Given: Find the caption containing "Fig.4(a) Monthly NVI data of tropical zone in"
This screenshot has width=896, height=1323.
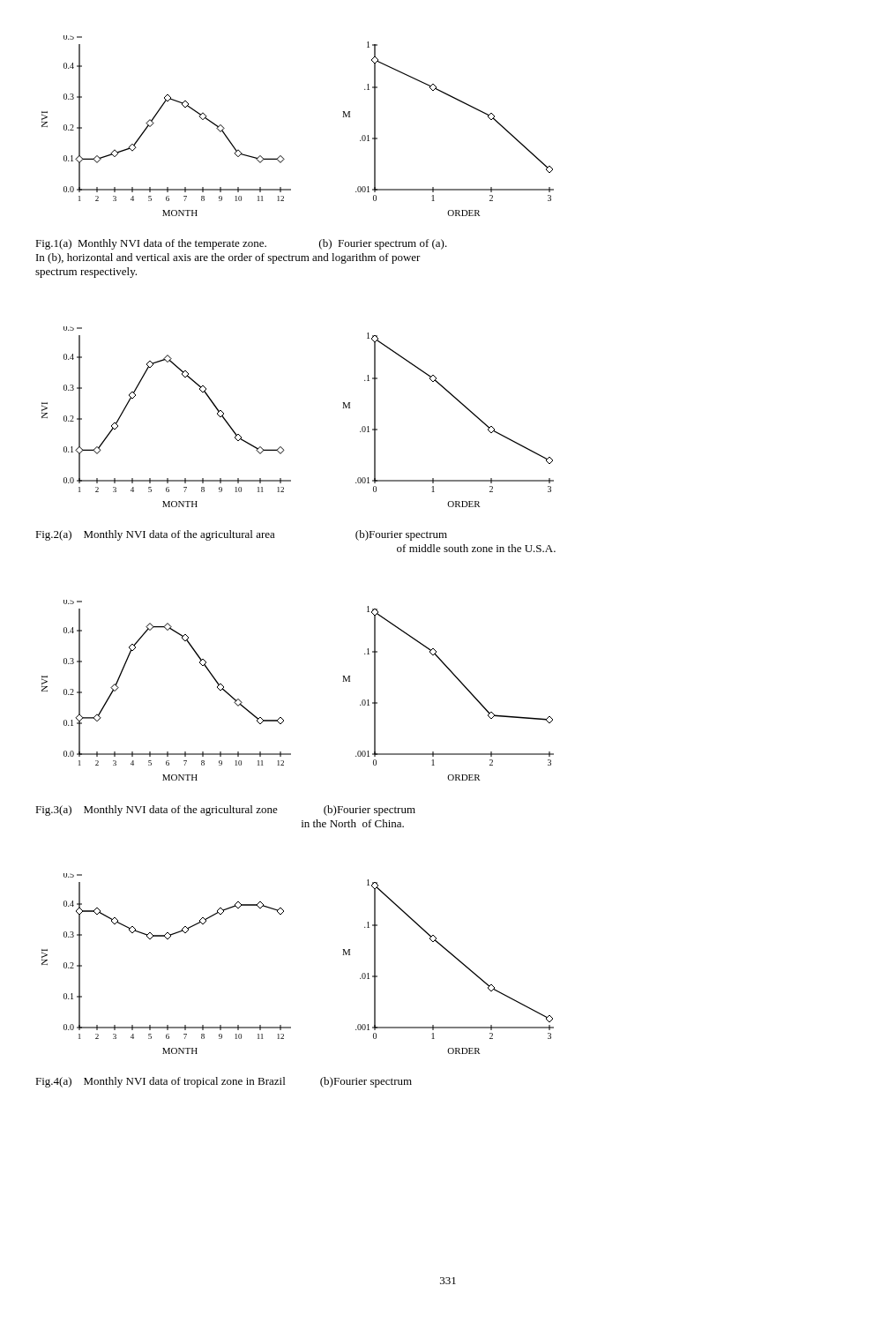Looking at the screenshot, I should coord(224,1082).
